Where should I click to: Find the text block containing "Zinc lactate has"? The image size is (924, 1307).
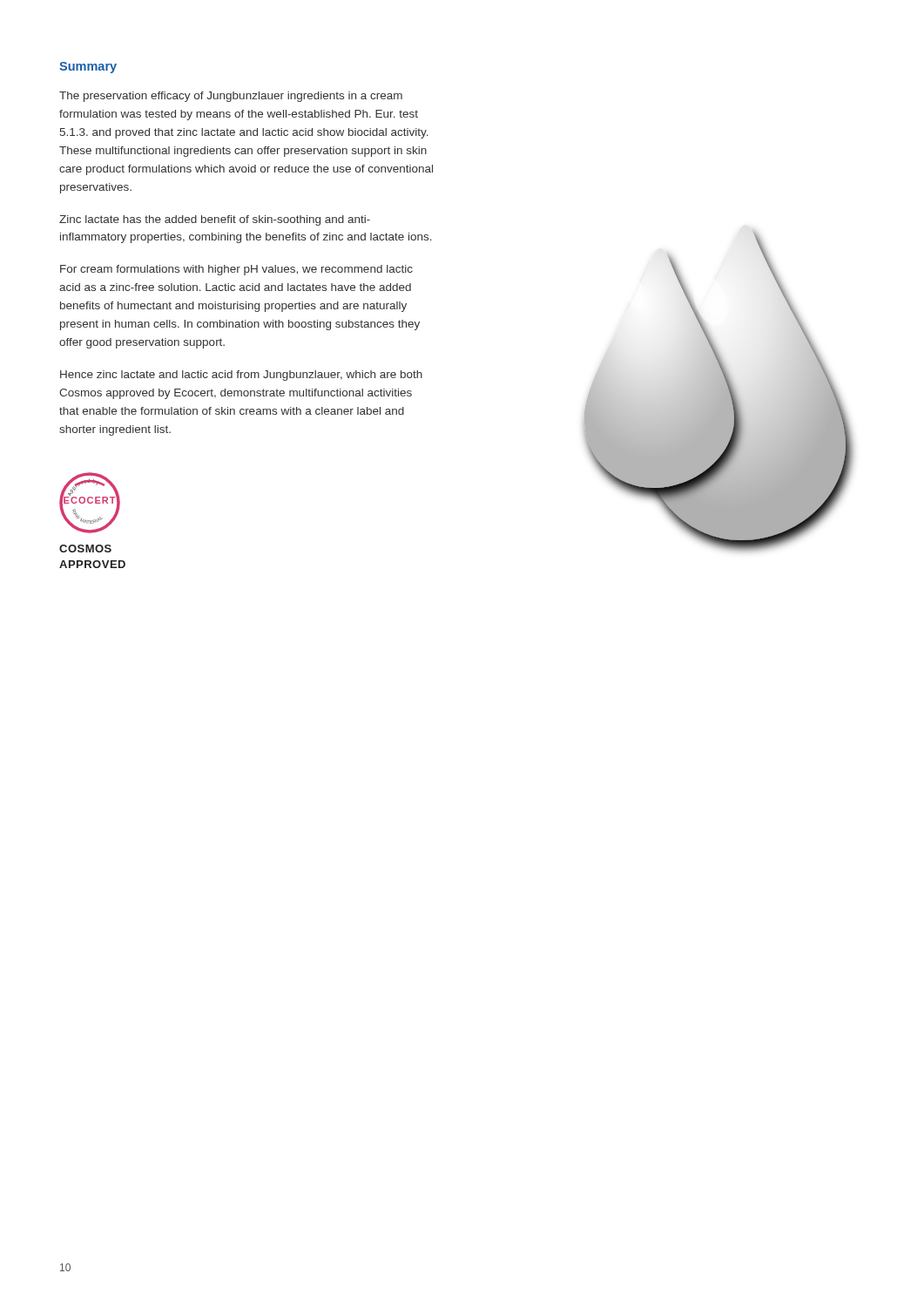click(246, 228)
